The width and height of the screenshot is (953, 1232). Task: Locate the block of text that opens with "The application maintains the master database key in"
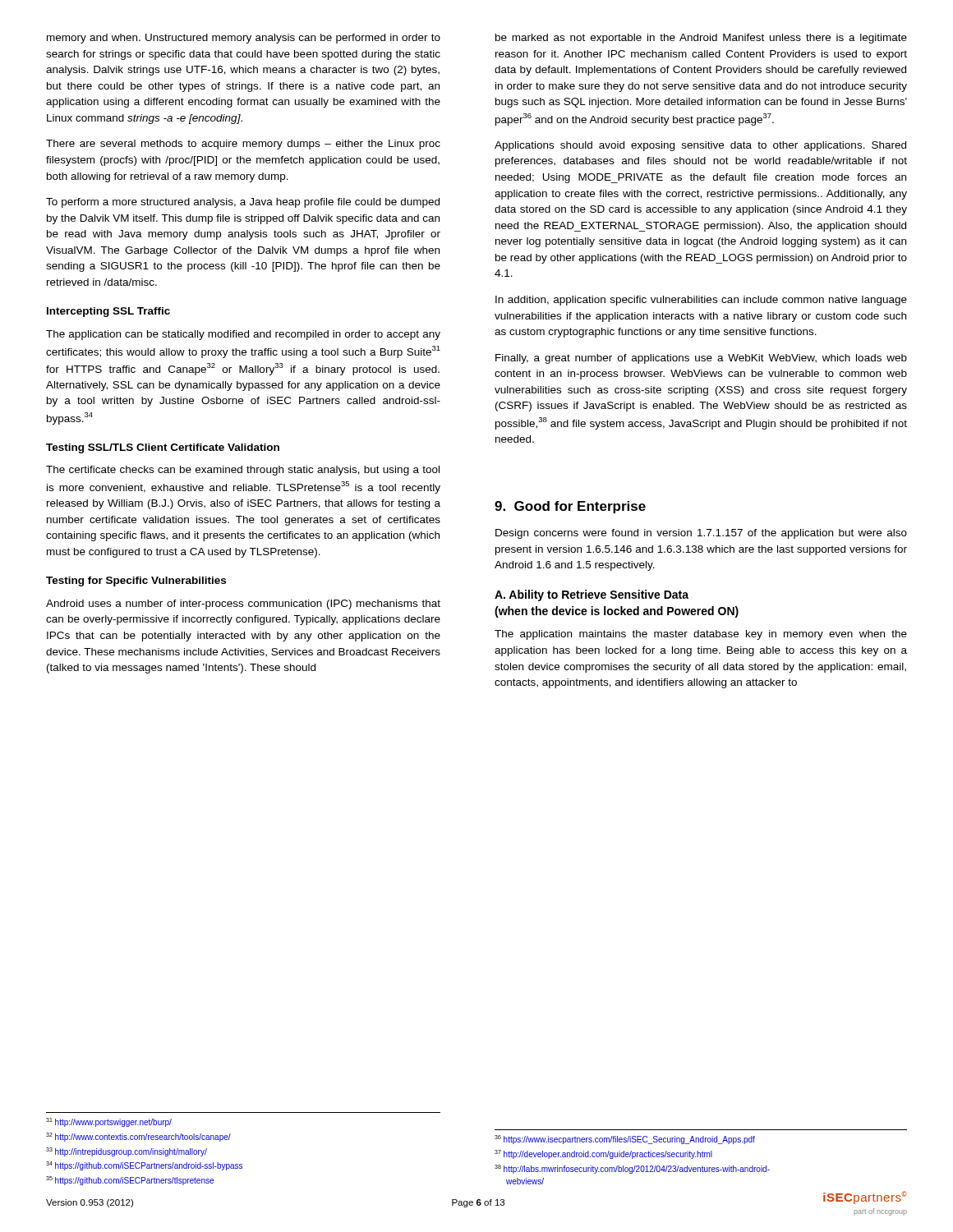click(x=701, y=658)
